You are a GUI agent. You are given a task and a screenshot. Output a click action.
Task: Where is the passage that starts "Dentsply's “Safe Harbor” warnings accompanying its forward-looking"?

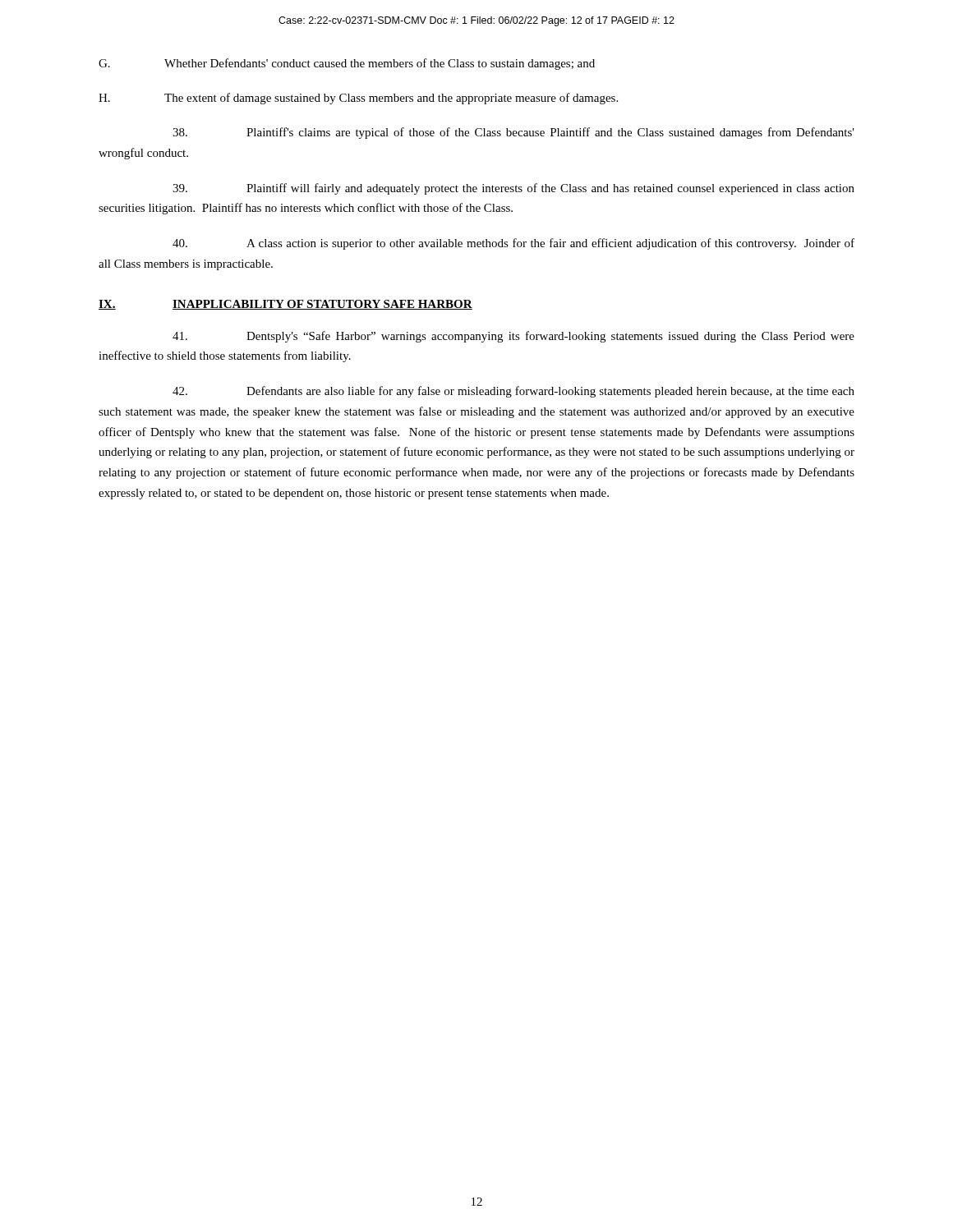476,344
